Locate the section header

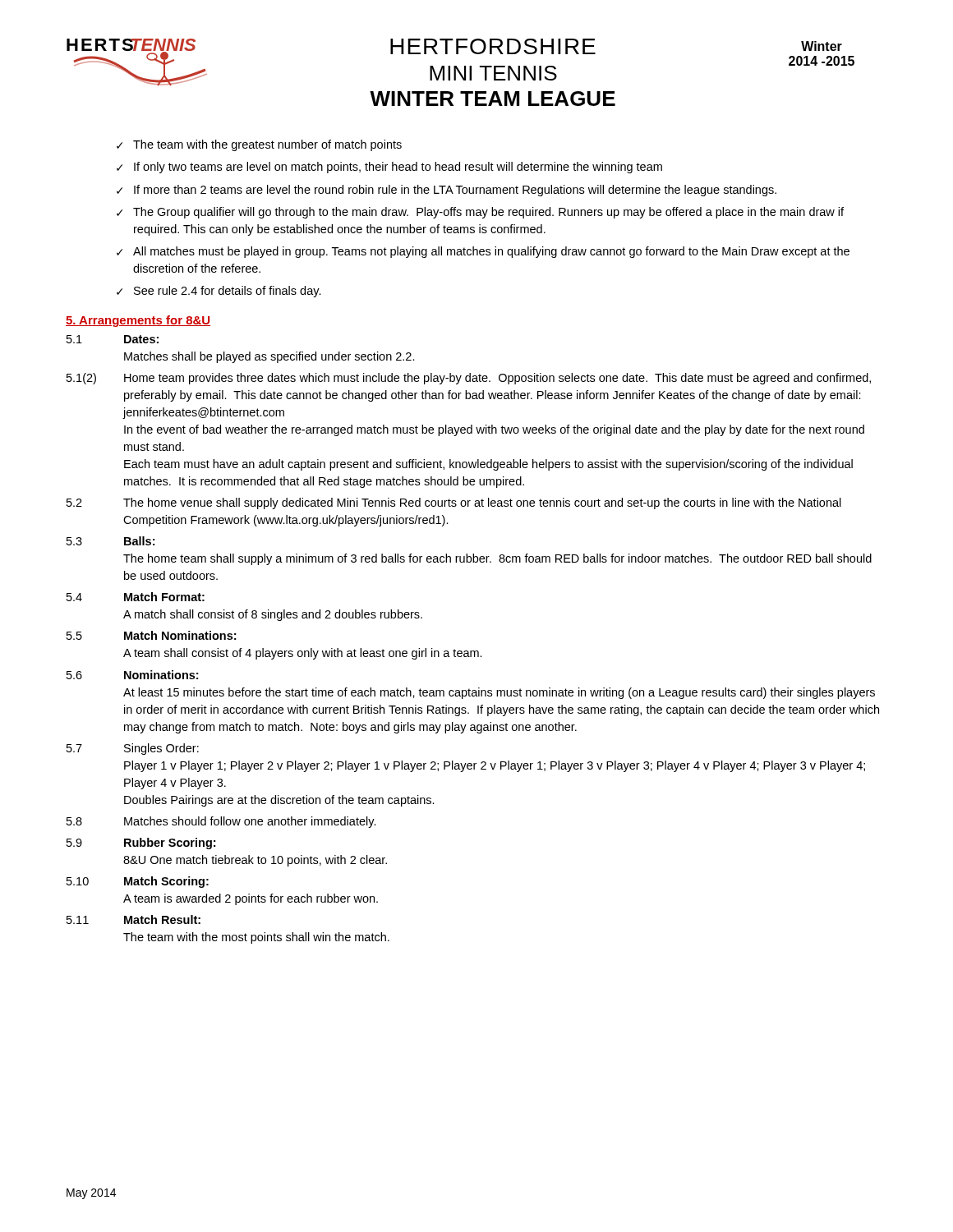(138, 320)
